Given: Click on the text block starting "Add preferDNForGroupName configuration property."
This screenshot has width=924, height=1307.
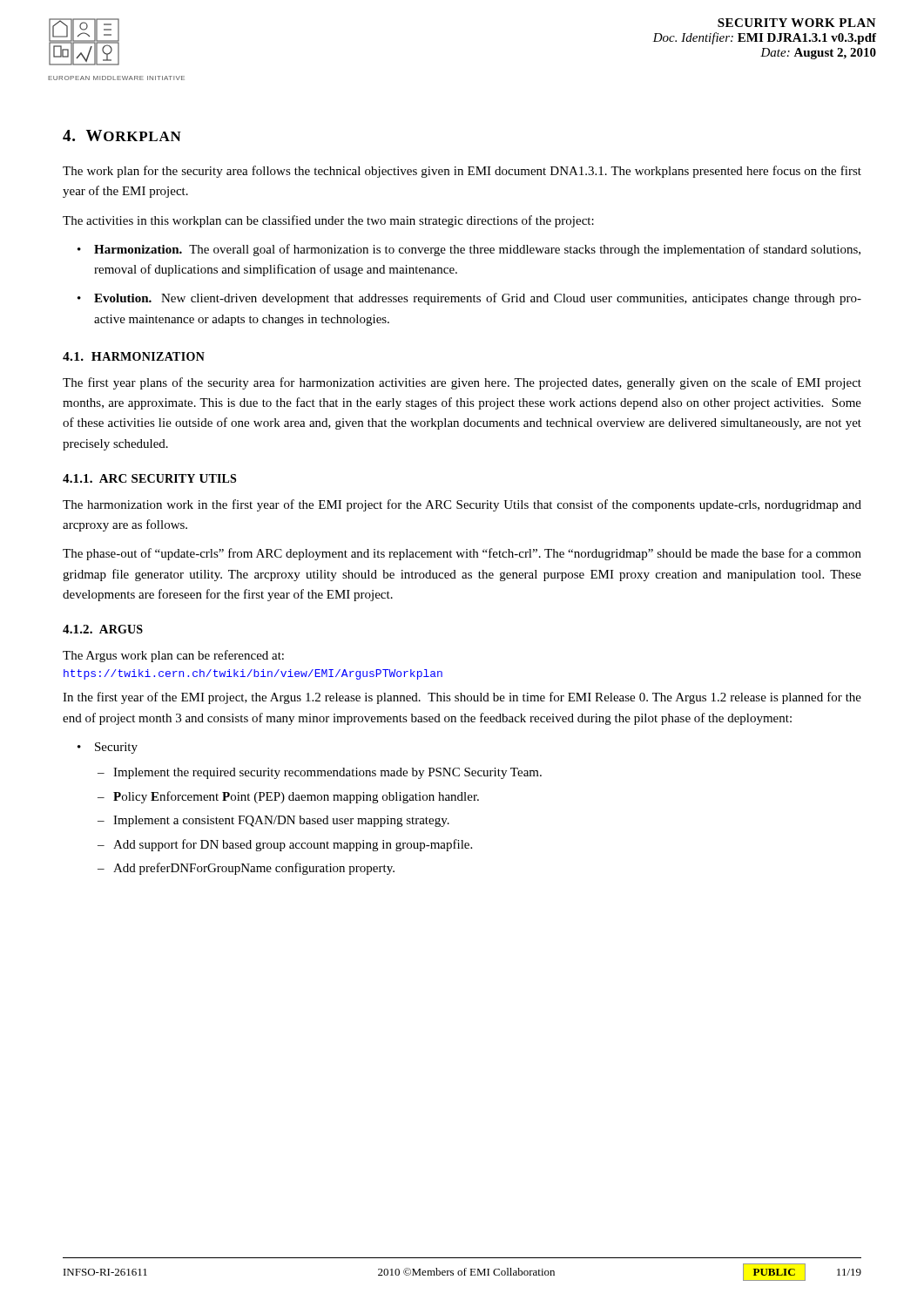Looking at the screenshot, I should pos(254,868).
